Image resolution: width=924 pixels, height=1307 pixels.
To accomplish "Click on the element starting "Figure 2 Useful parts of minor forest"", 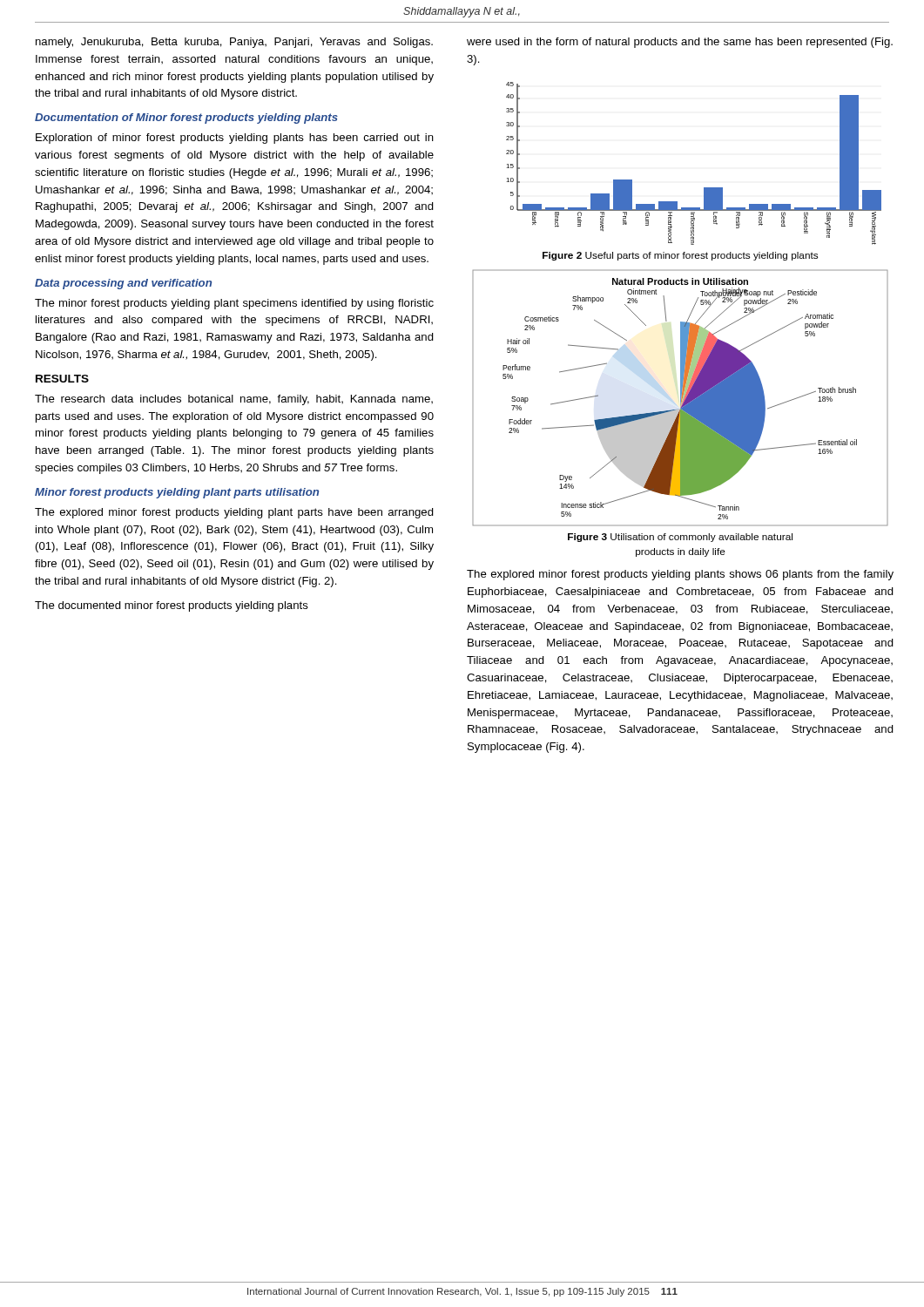I will pos(680,255).
